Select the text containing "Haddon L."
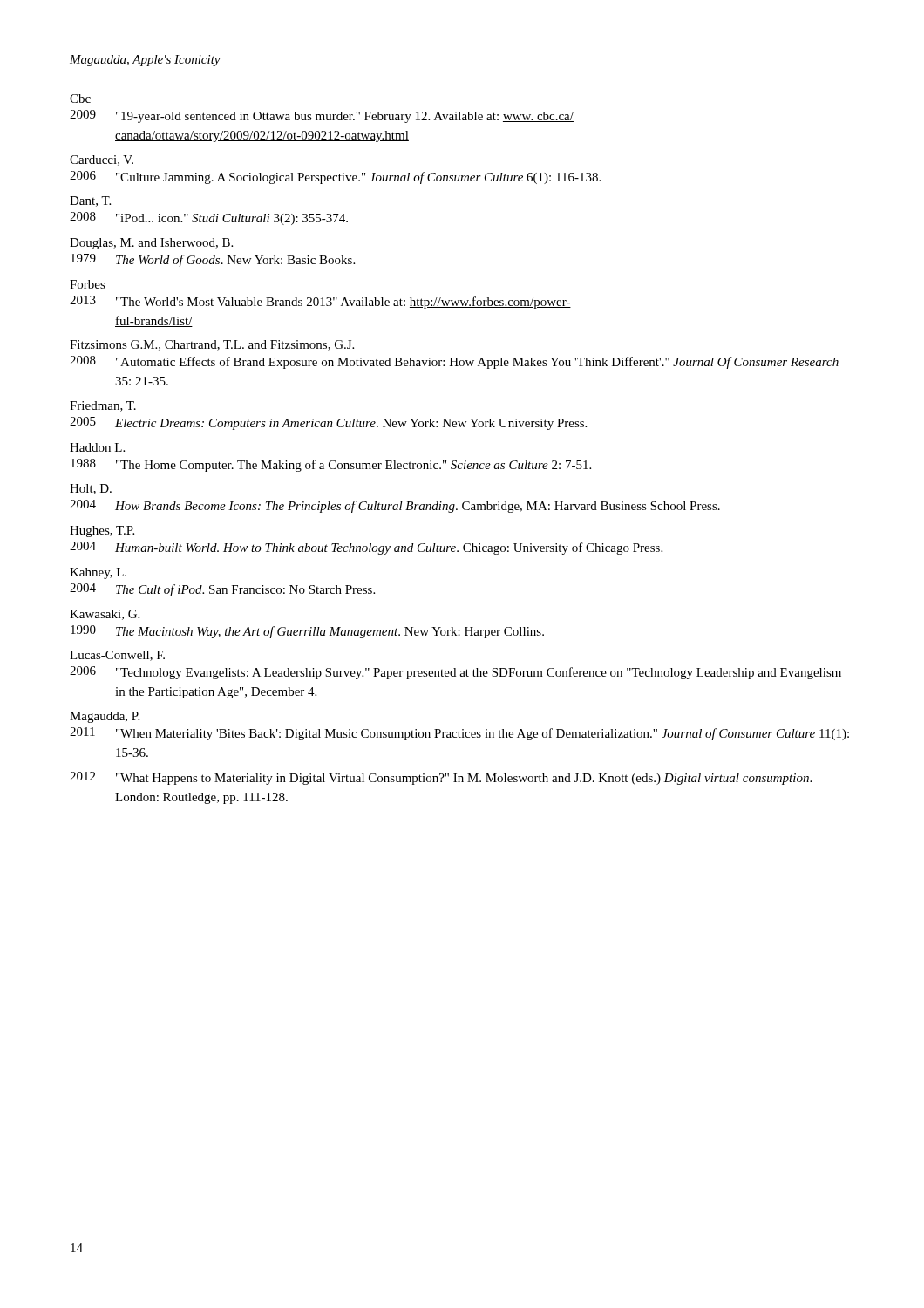Screen dimensions: 1308x924 (x=98, y=447)
